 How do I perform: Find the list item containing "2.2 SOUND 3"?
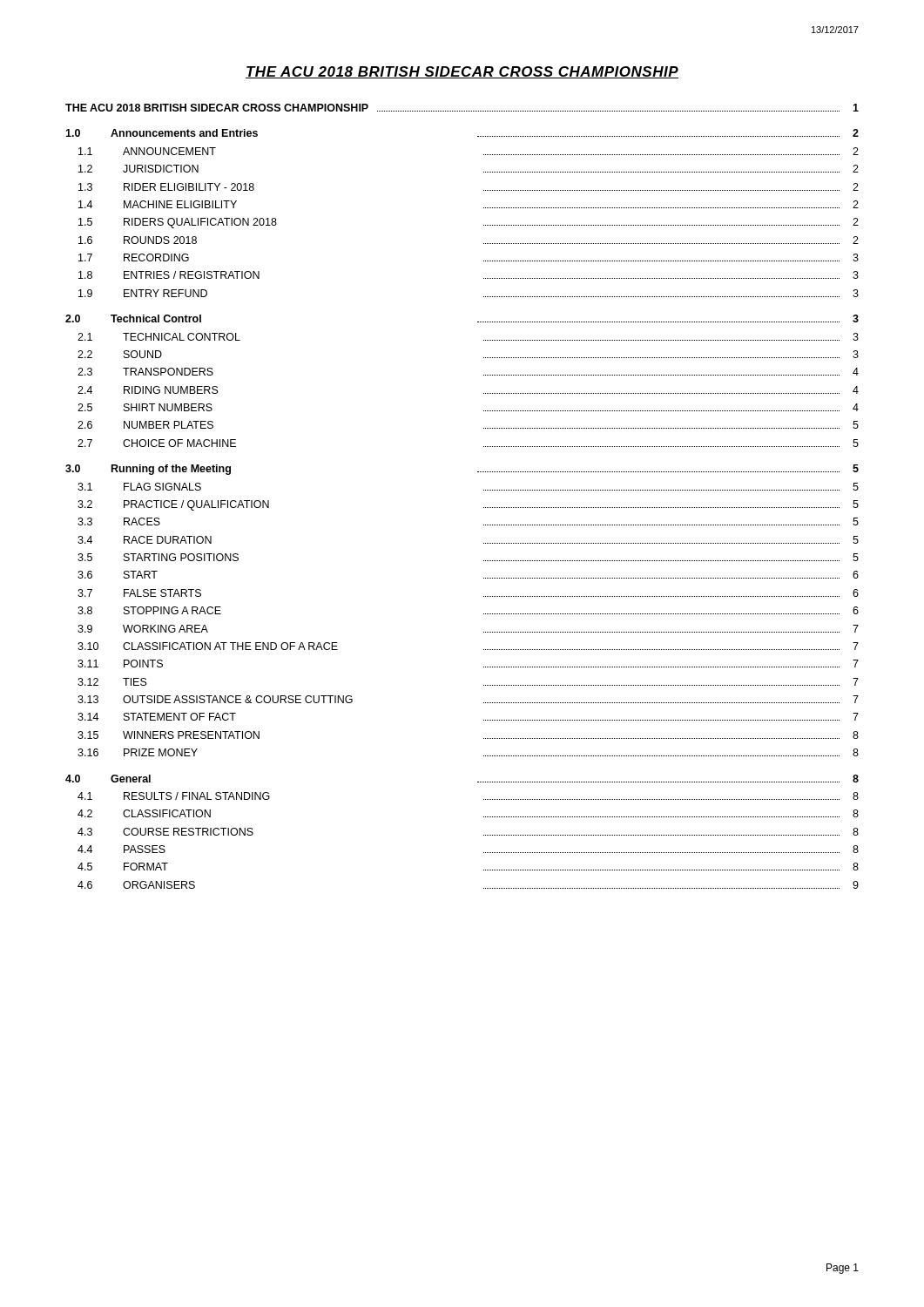(141, 356)
